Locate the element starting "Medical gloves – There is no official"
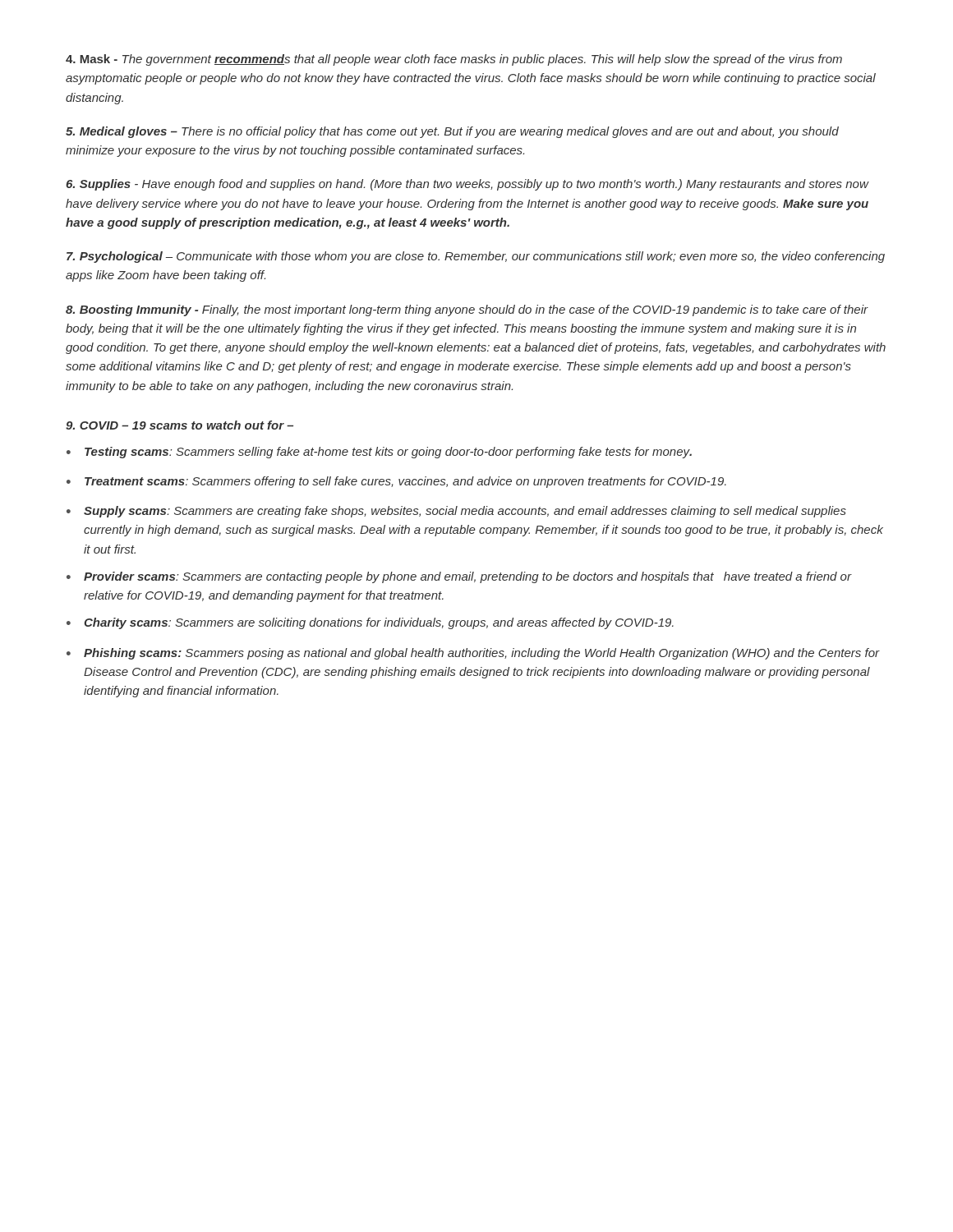This screenshot has width=953, height=1232. [452, 140]
